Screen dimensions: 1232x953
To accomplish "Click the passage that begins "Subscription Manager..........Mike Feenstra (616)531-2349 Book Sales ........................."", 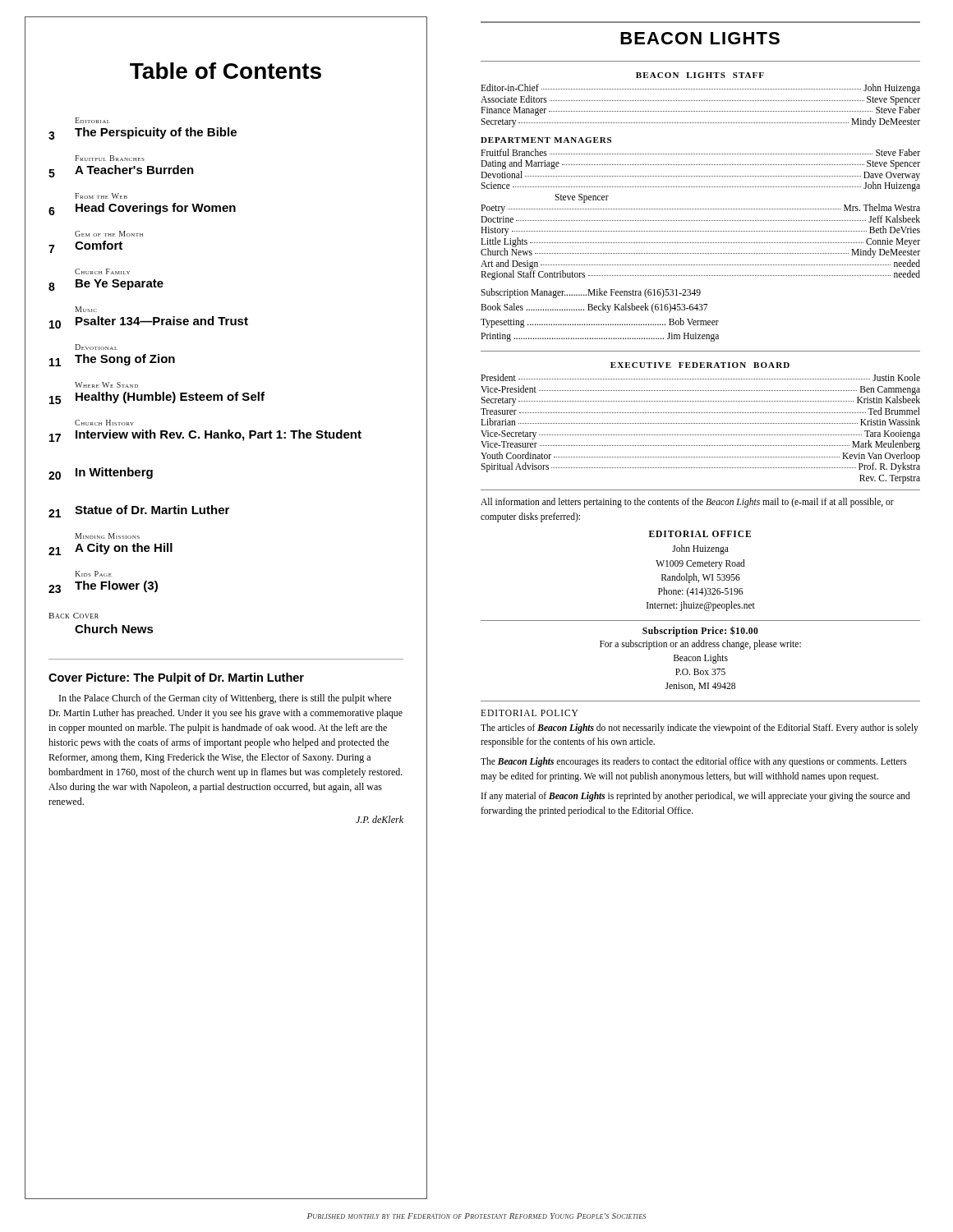I will click(x=600, y=314).
